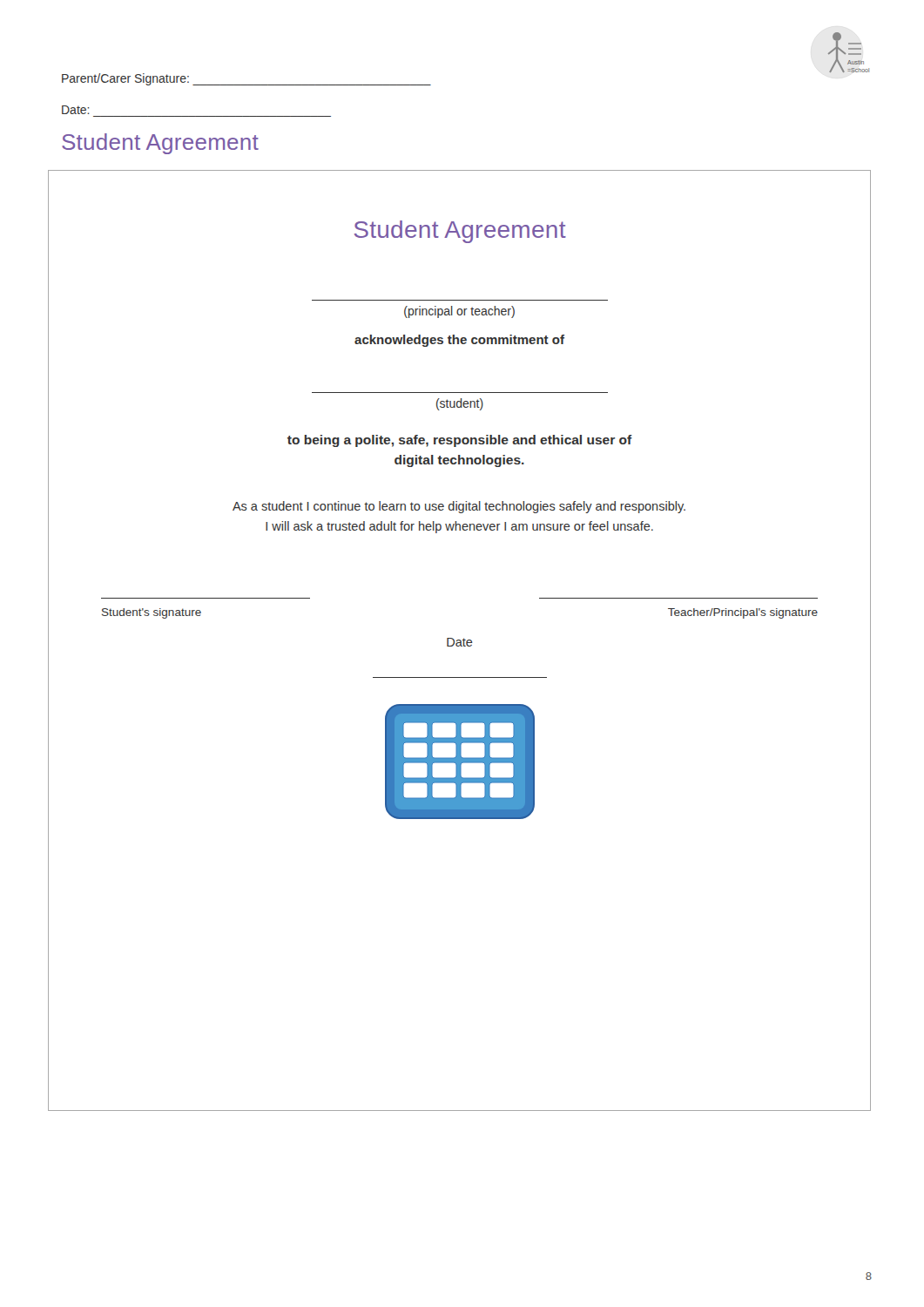Select the text with the text "acknowledges the commitment of"
924x1307 pixels.
pos(459,339)
